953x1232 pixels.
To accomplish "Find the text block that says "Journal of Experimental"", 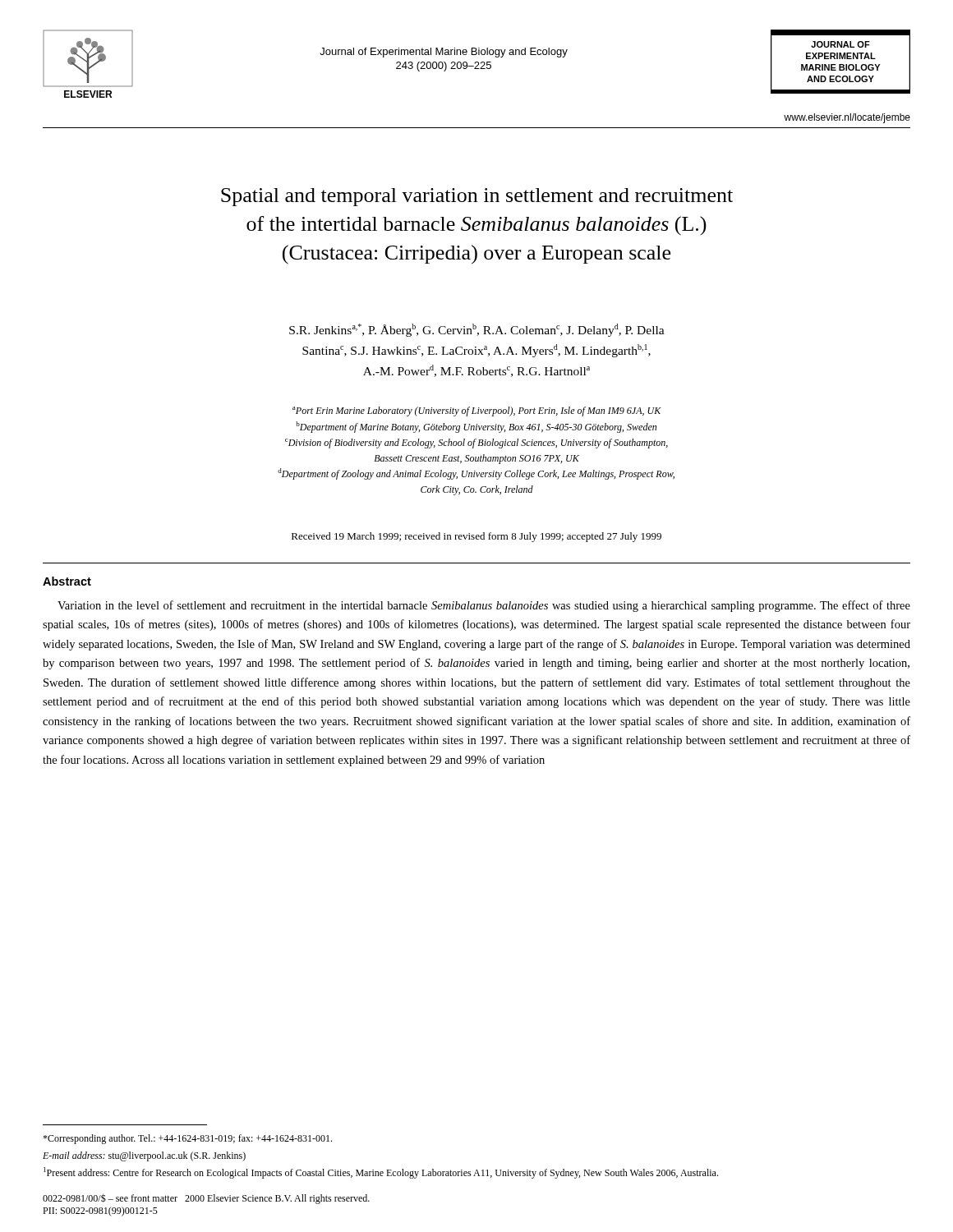I will [444, 58].
